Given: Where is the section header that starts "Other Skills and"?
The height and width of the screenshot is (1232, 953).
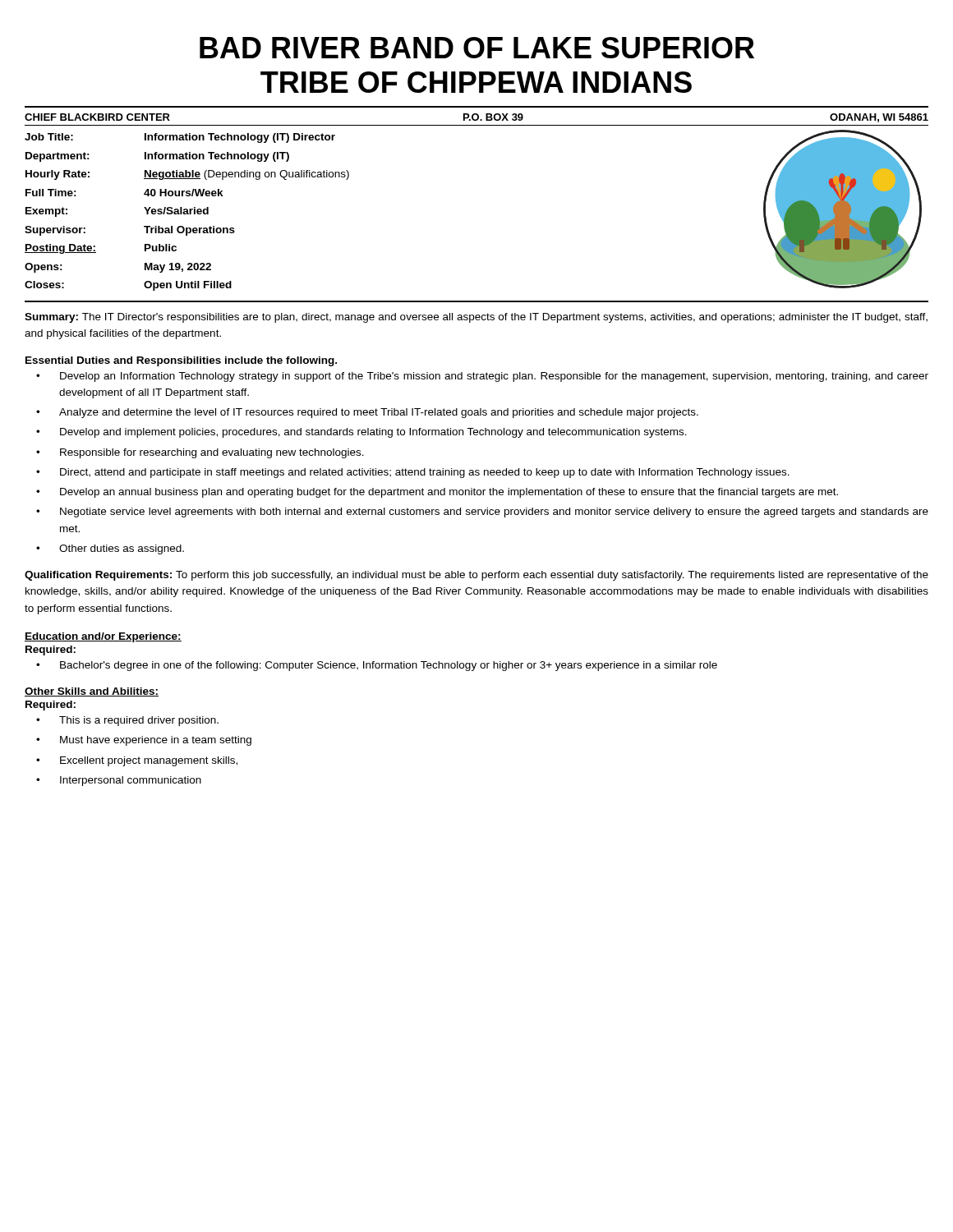Looking at the screenshot, I should pyautogui.click(x=92, y=691).
